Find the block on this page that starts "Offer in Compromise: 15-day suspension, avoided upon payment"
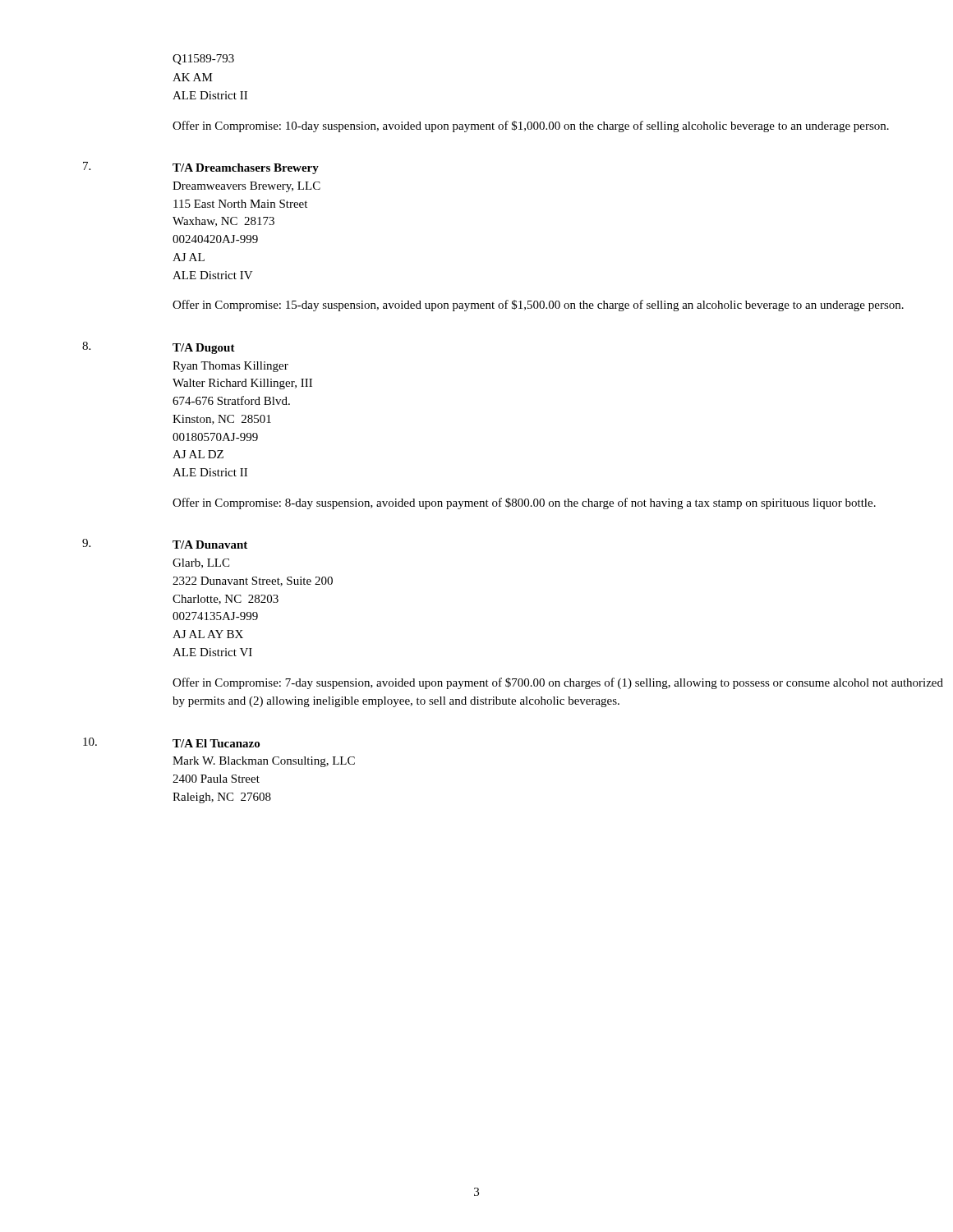This screenshot has width=953, height=1232. pos(563,305)
